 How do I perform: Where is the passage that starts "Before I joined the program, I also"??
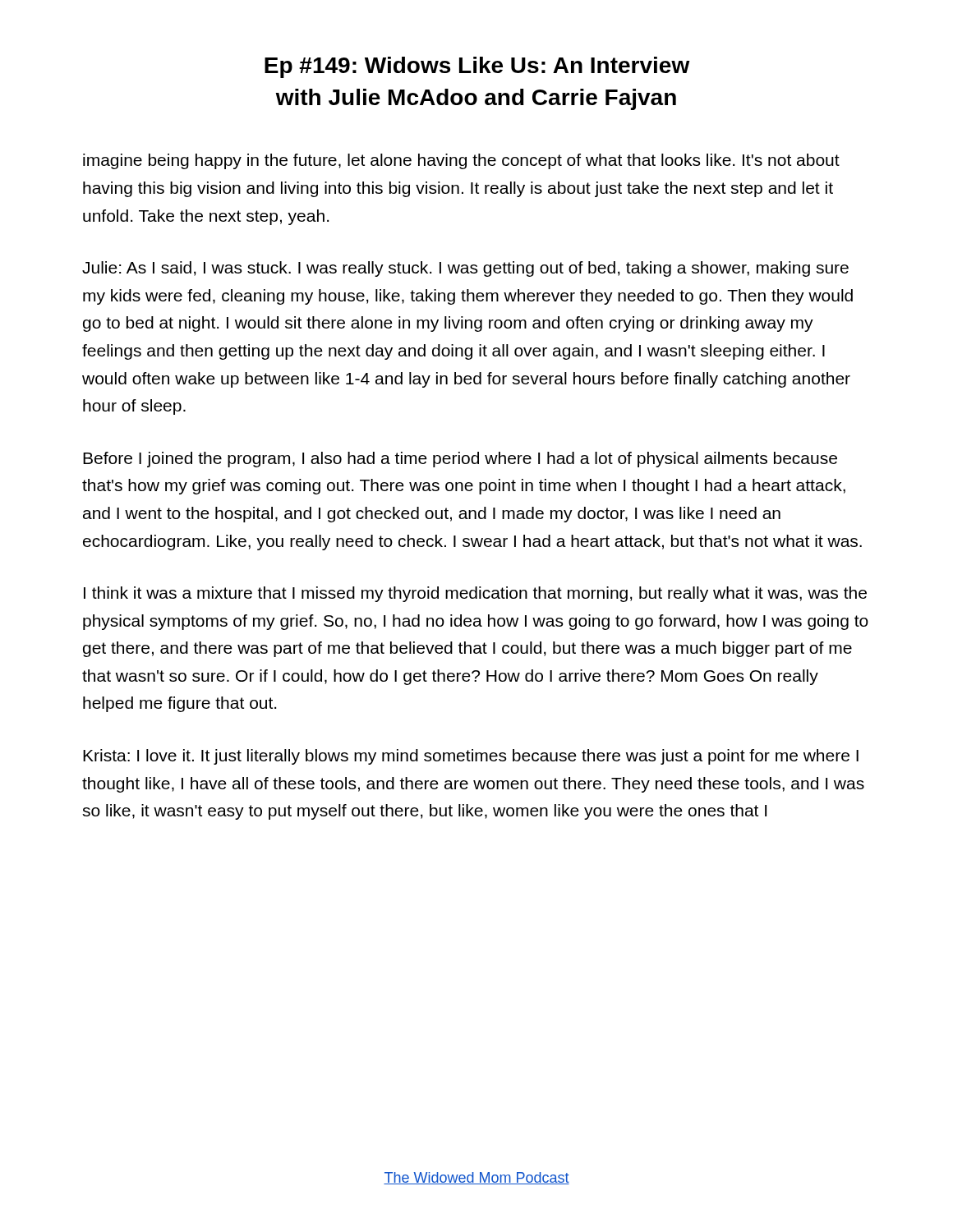click(x=473, y=499)
